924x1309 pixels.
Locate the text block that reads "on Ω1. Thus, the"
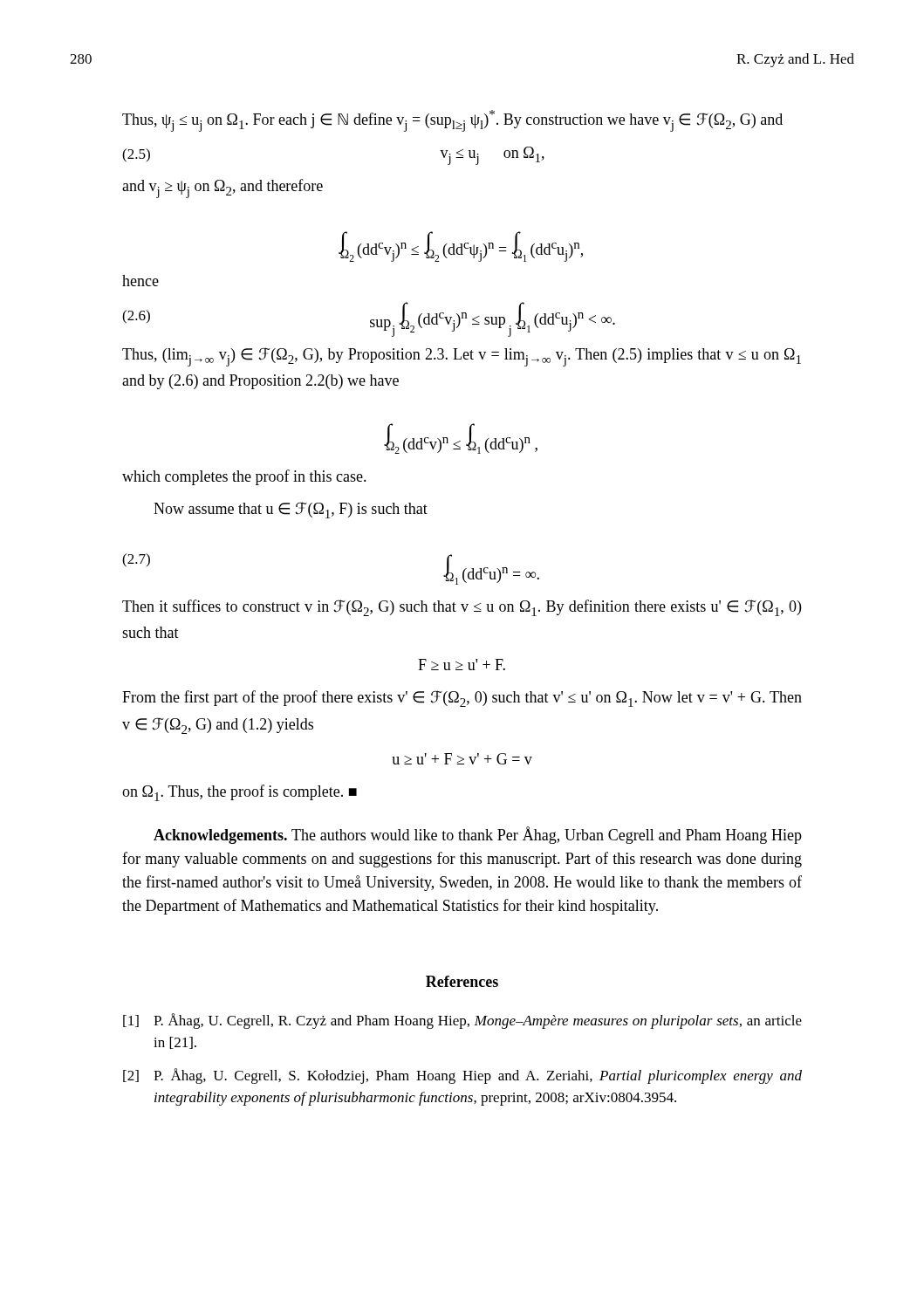point(240,793)
